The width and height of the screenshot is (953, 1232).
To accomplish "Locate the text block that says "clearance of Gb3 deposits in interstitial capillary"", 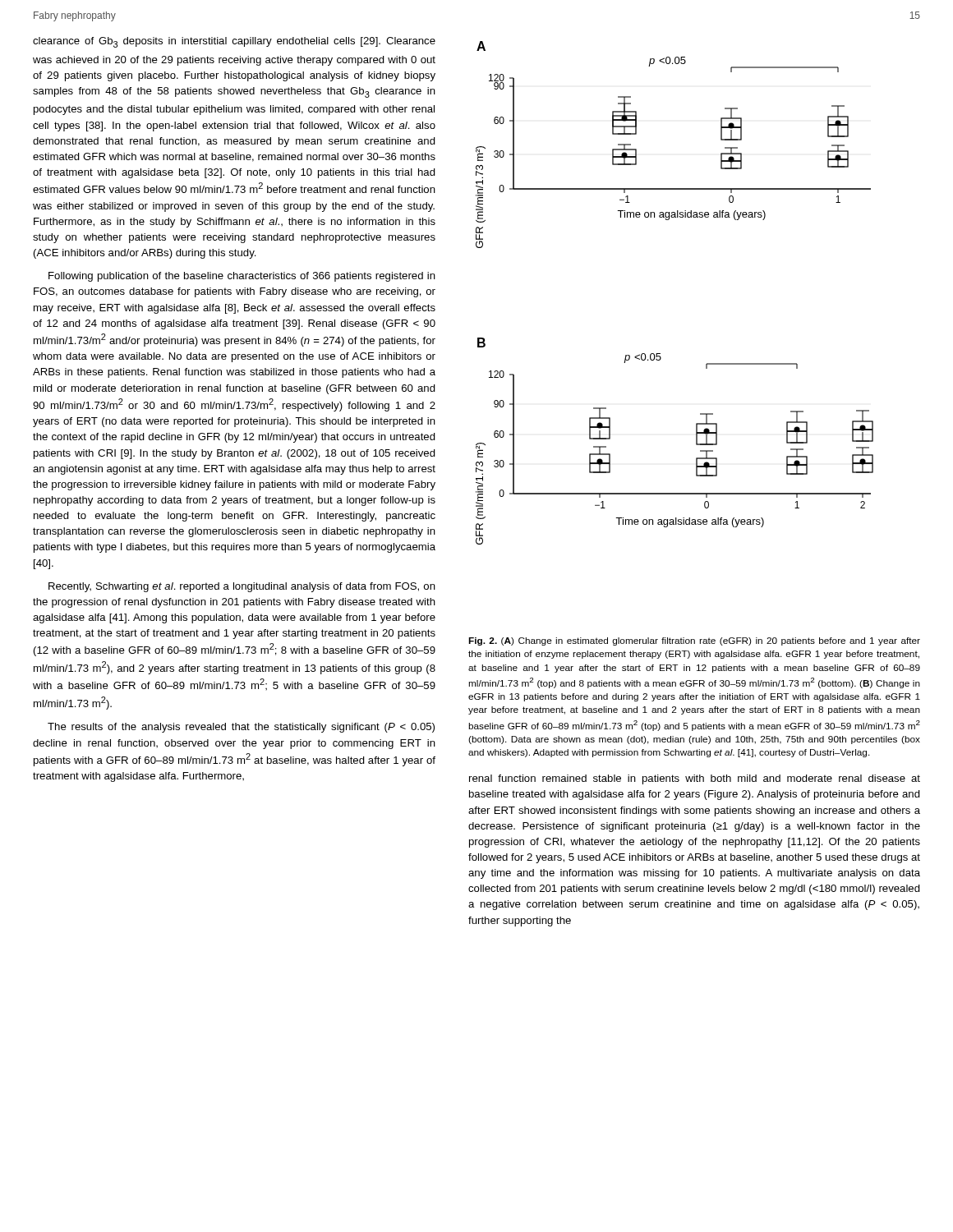I will (x=234, y=147).
